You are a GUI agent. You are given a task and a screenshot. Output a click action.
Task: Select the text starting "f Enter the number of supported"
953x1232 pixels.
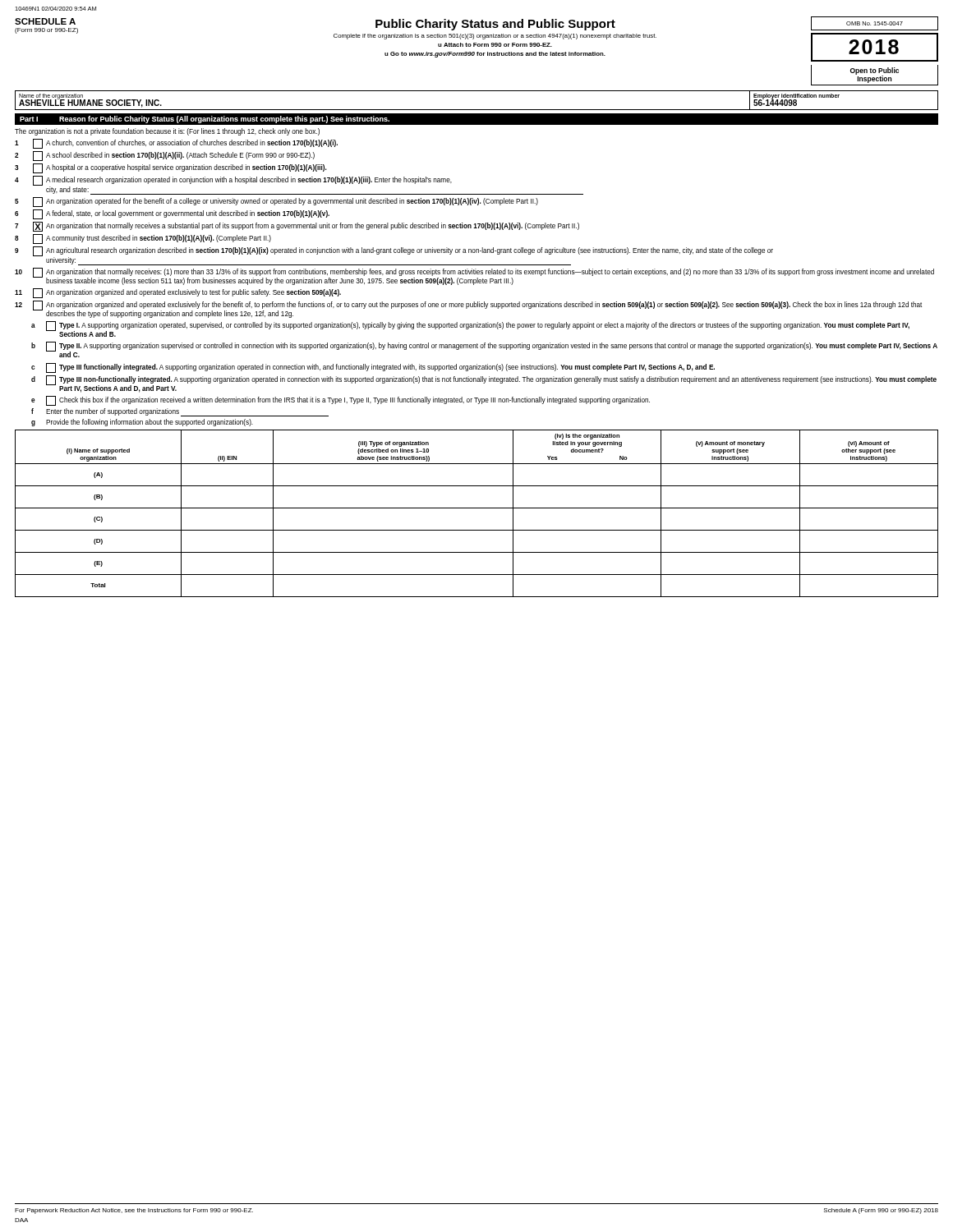(x=485, y=412)
